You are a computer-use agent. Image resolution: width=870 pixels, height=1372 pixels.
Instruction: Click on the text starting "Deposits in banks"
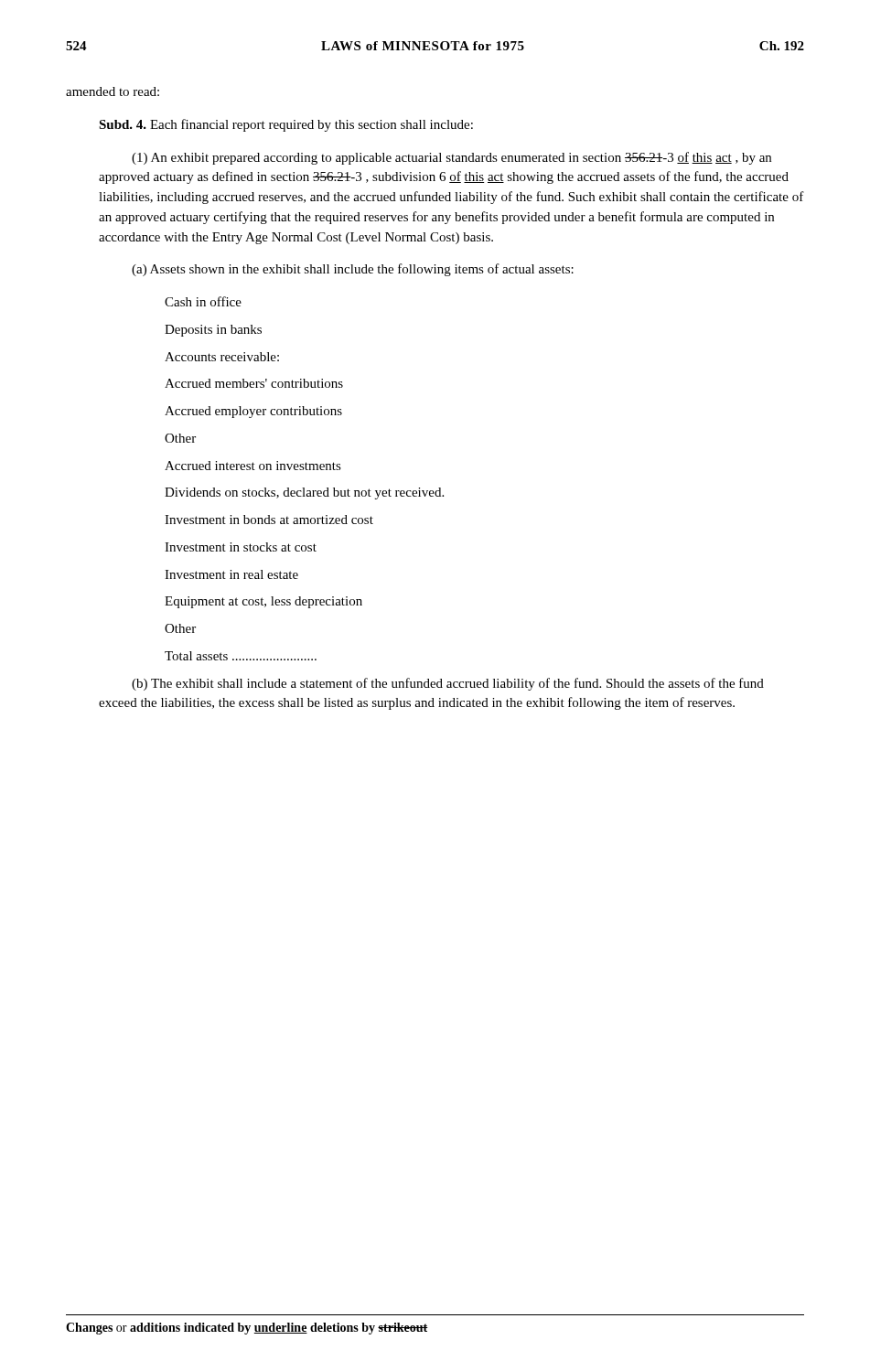(x=213, y=329)
